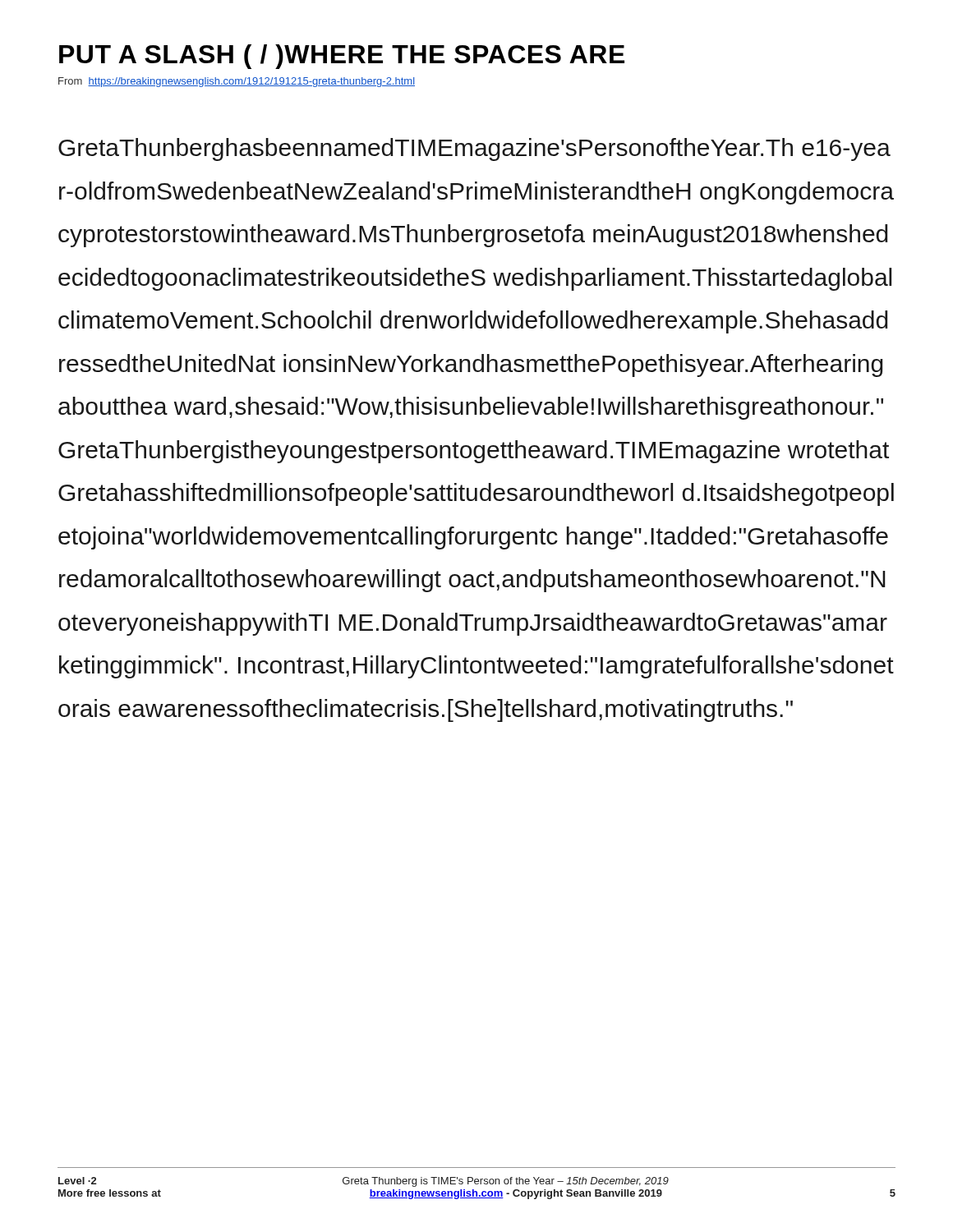953x1232 pixels.
Task: Find the text block that says "GretaThunberghasbeennamedTIMEmagazine'sPersonoftheYear.Th e16-year-oldfromSwedenbeatNewZealand'sPrimeMinisterandtheH ongKongdemocracyprotestorstowintheaward.MsThunbergrosetofa meinAugust2018whenshedecidedtogoonaclimatestrikeoutsidetheS wedishparliament.ThisstartedaglobalclimatemoVement.Schoolchil drenworldwidefollowedherexample.ShehasaddressedtheUnitedNat ionsinNewYorkandhasmetthePopethisyear.Afterhearingaboutthea ward,shesaid:"Wow,thisisunbelievable!Iwillsharethisgreathonour.""
Action: coord(474,149)
